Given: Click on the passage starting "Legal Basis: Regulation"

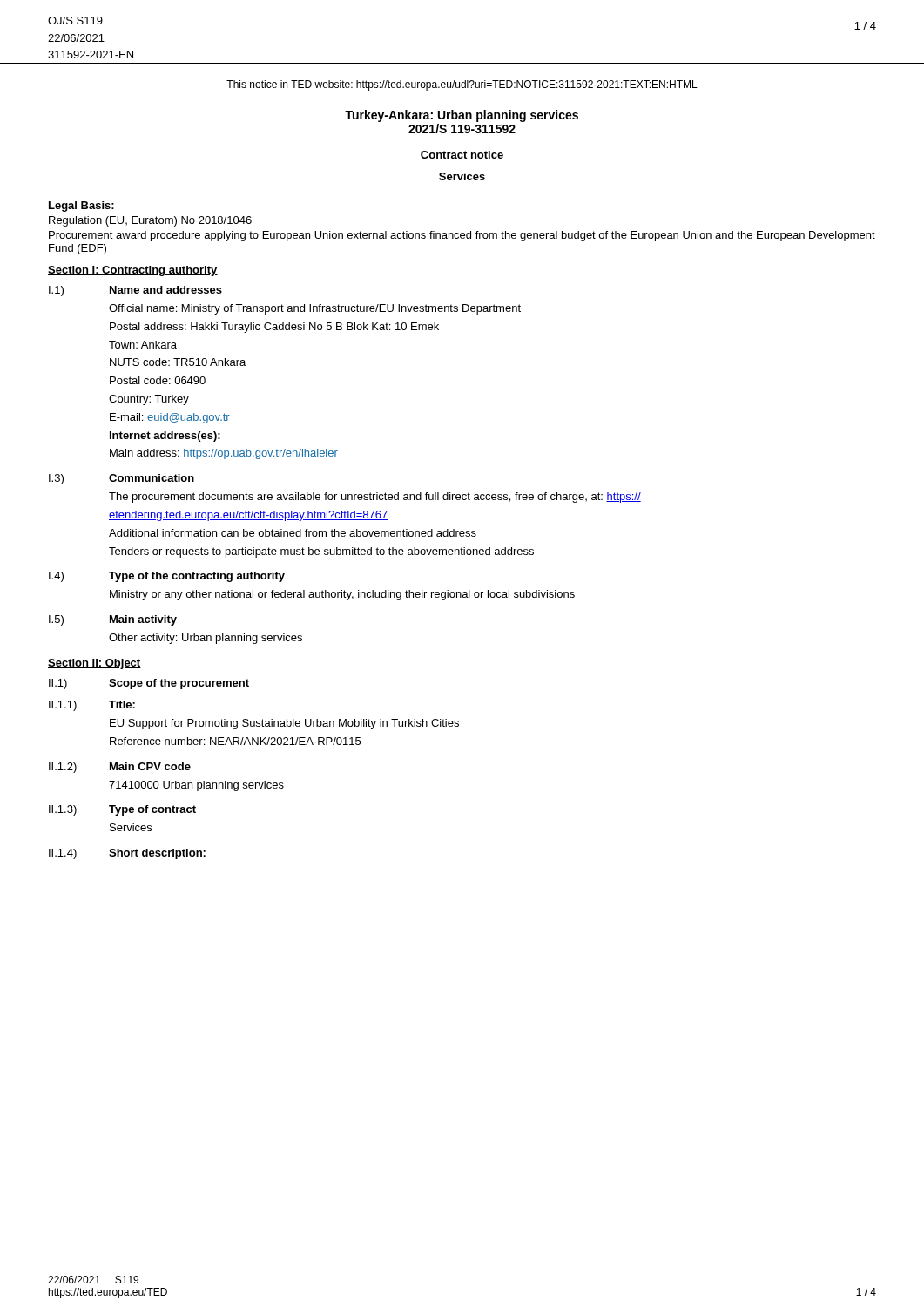Looking at the screenshot, I should click(x=462, y=227).
